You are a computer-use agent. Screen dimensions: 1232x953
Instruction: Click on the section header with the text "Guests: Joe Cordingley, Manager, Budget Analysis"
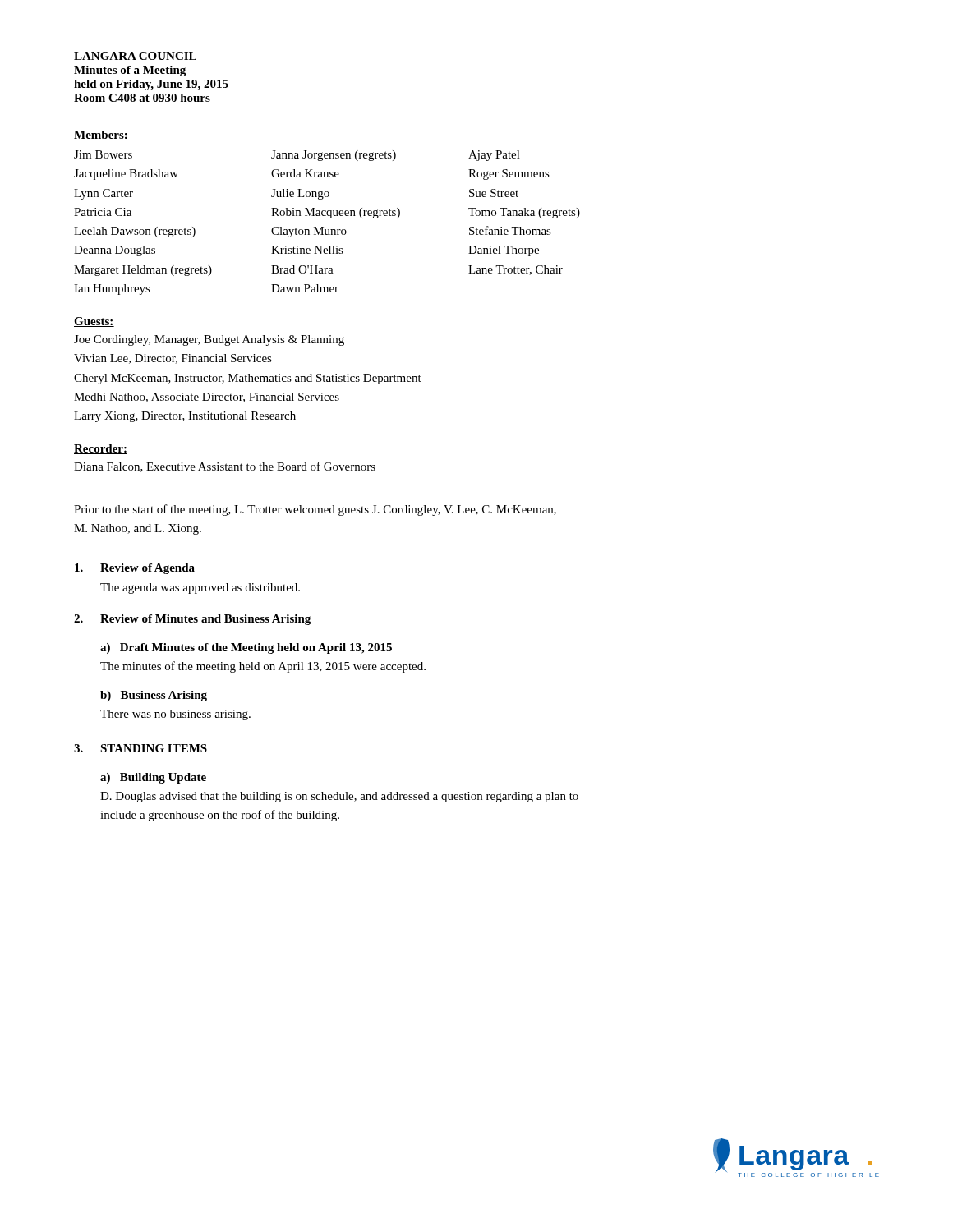[94, 322]
